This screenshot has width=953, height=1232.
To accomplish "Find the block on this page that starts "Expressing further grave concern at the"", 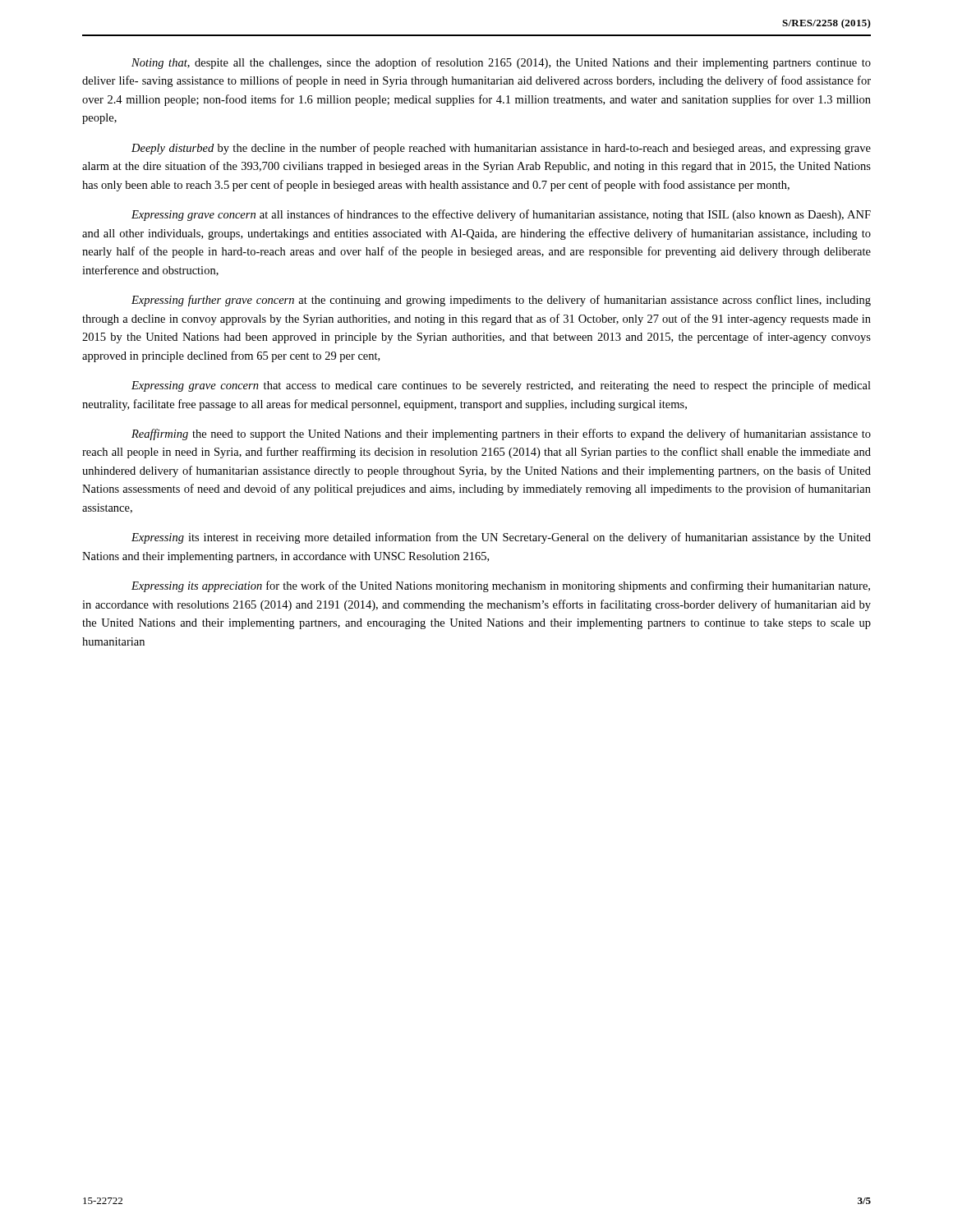I will pyautogui.click(x=476, y=328).
